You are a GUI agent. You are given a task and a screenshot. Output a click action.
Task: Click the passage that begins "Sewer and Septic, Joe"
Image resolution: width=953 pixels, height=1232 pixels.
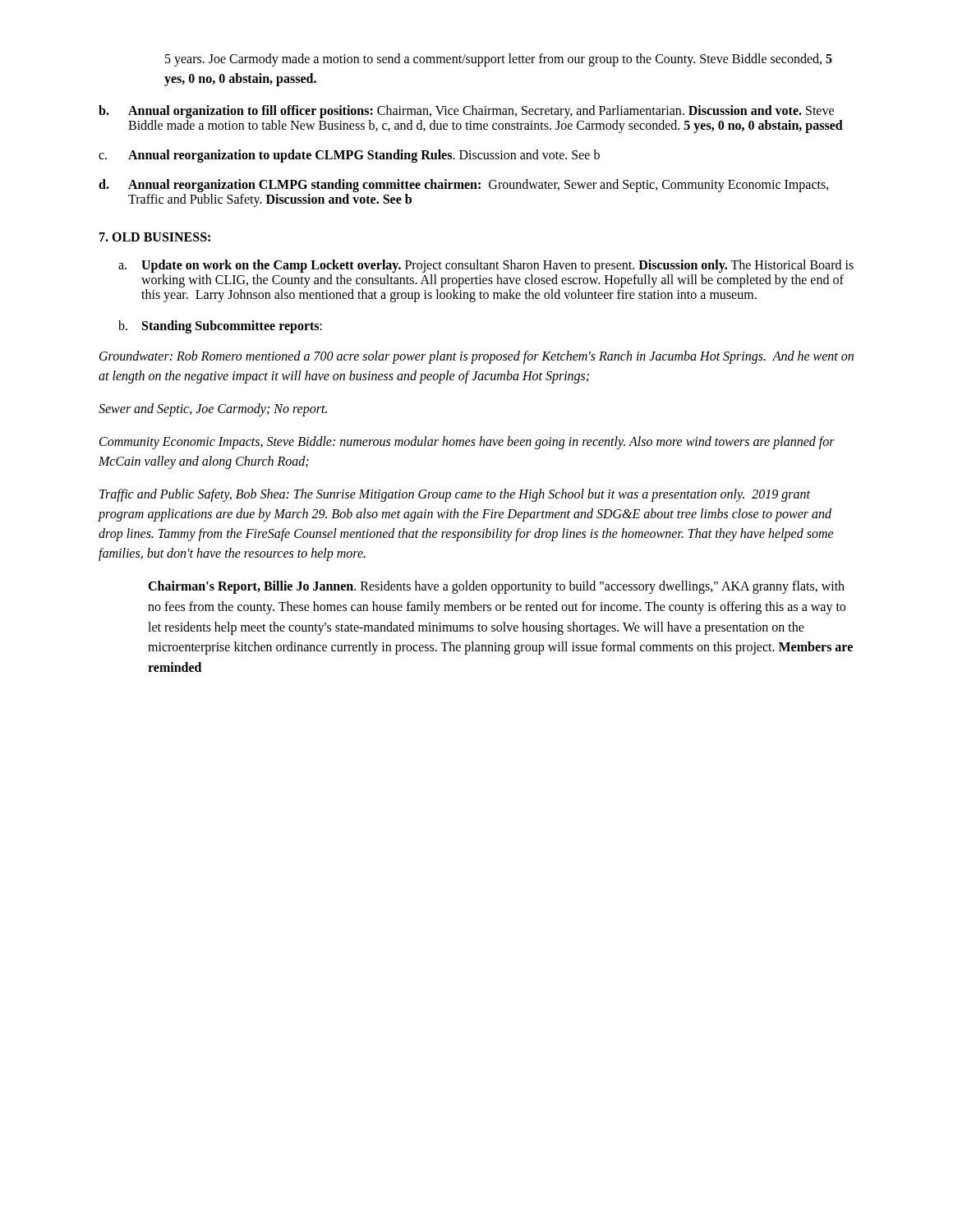coord(213,409)
